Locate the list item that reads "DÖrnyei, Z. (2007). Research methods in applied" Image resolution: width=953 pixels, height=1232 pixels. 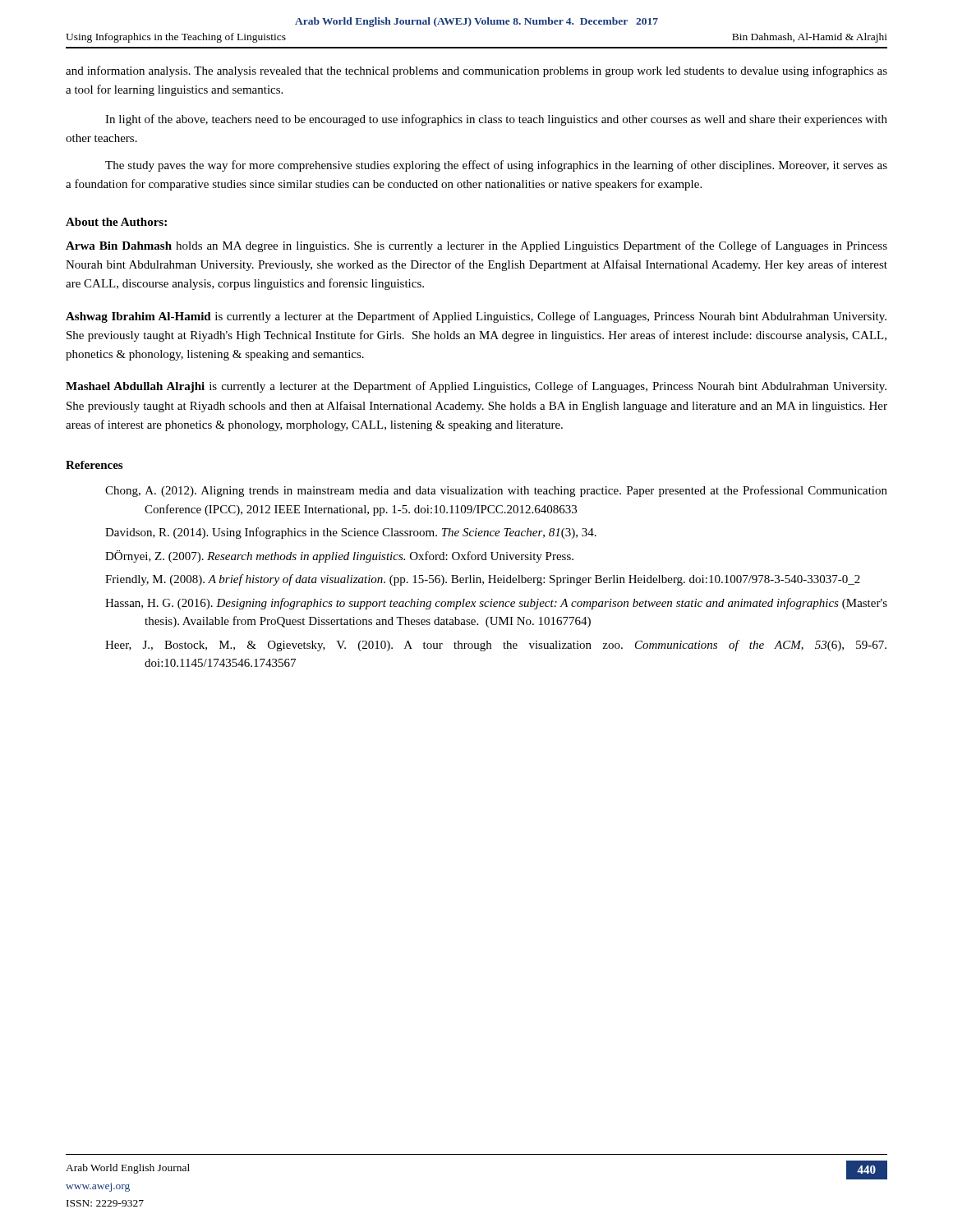coord(340,556)
